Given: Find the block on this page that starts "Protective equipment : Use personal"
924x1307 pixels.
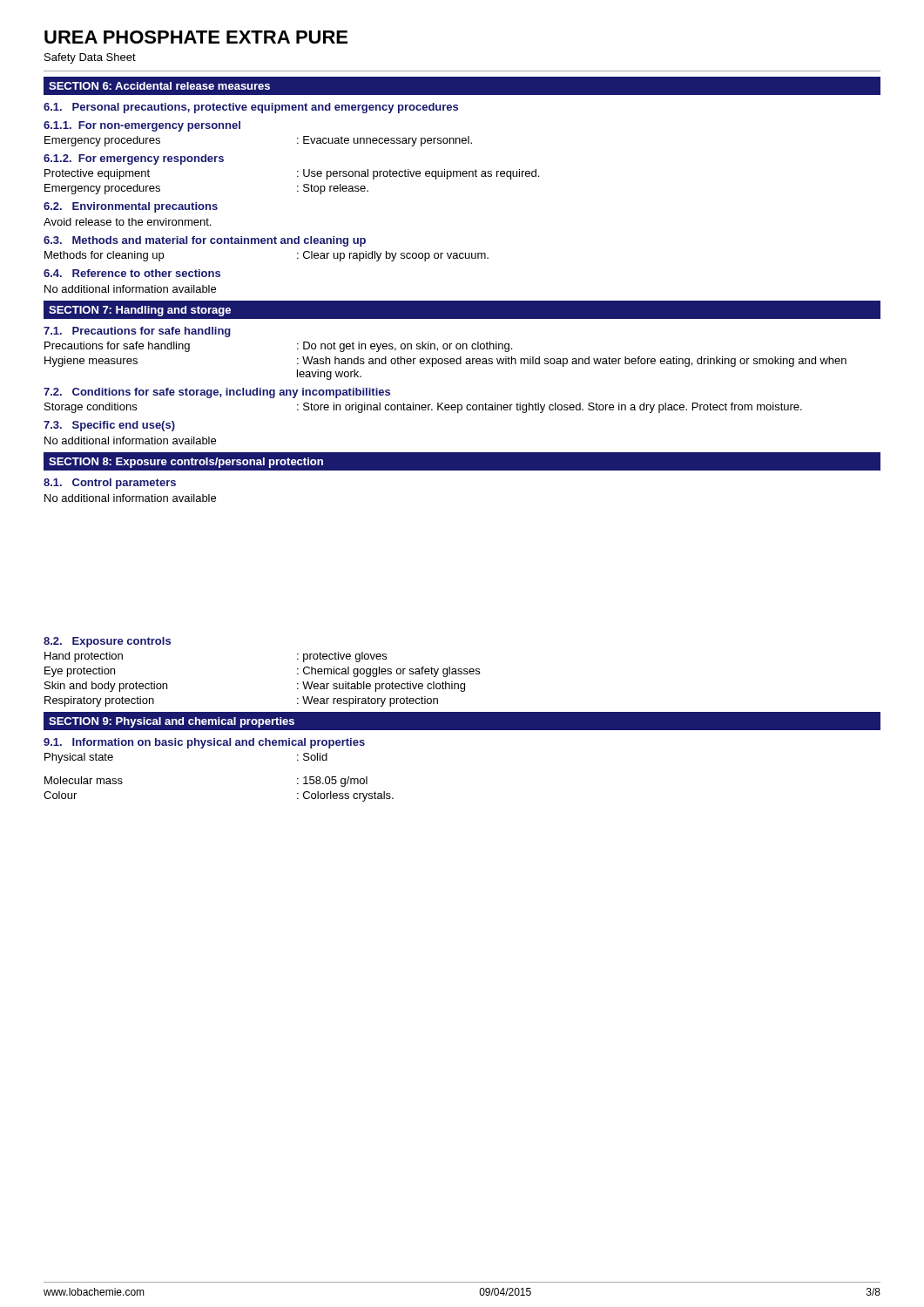Looking at the screenshot, I should [462, 173].
